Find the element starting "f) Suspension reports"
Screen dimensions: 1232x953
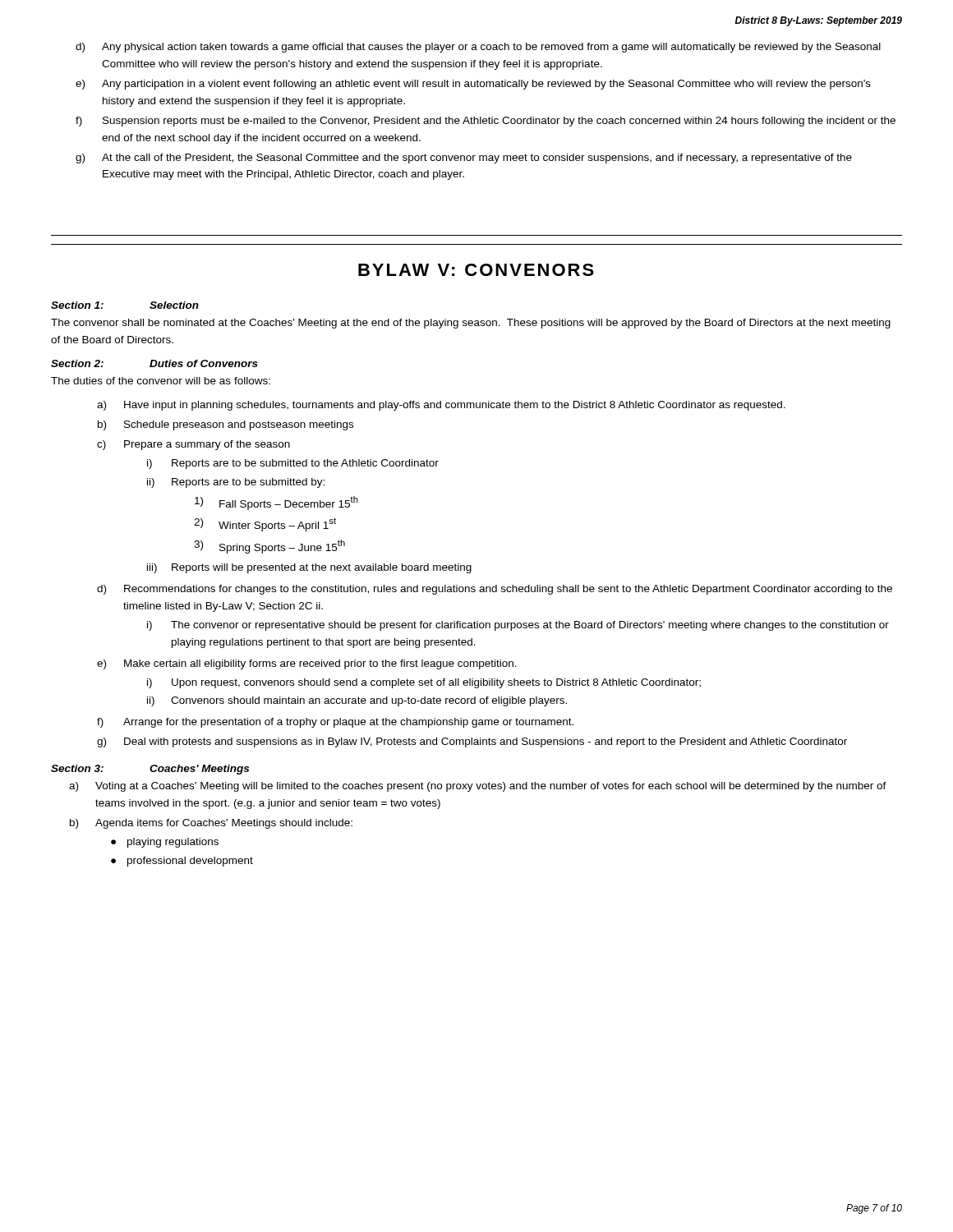[x=489, y=129]
